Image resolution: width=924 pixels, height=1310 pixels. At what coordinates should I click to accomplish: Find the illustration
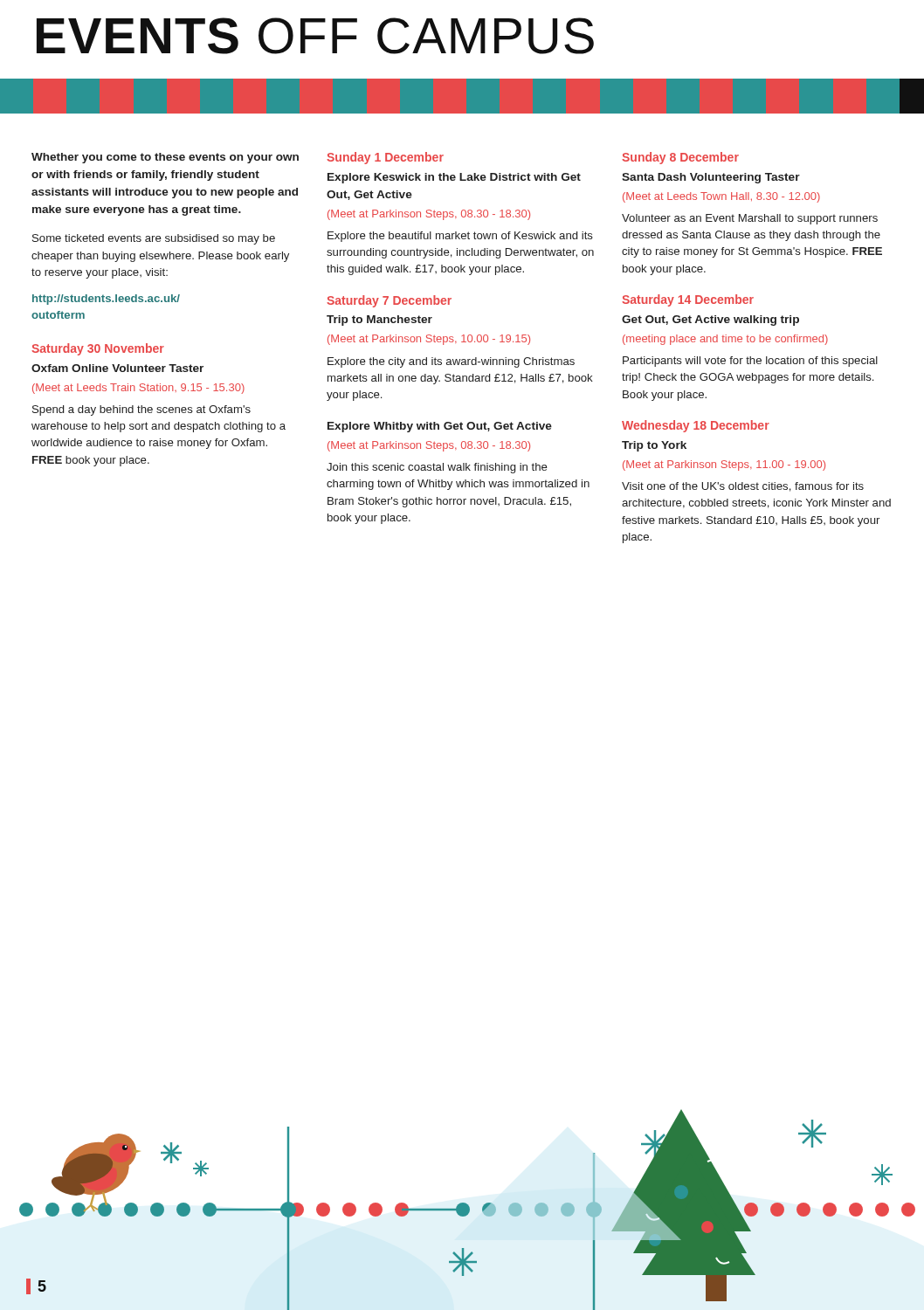coord(462,1175)
